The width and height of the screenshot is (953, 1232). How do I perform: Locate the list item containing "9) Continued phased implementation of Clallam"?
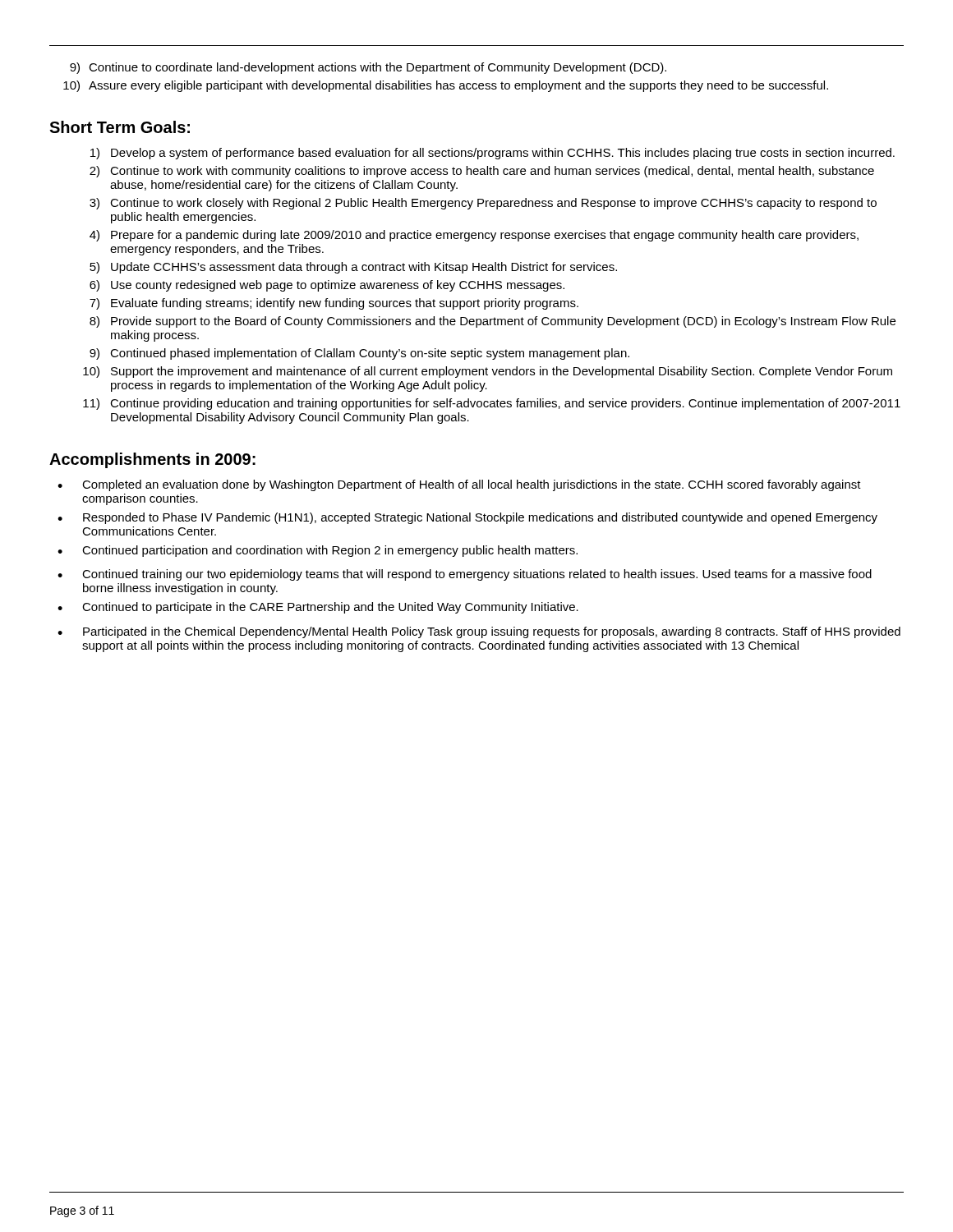pyautogui.click(x=485, y=353)
